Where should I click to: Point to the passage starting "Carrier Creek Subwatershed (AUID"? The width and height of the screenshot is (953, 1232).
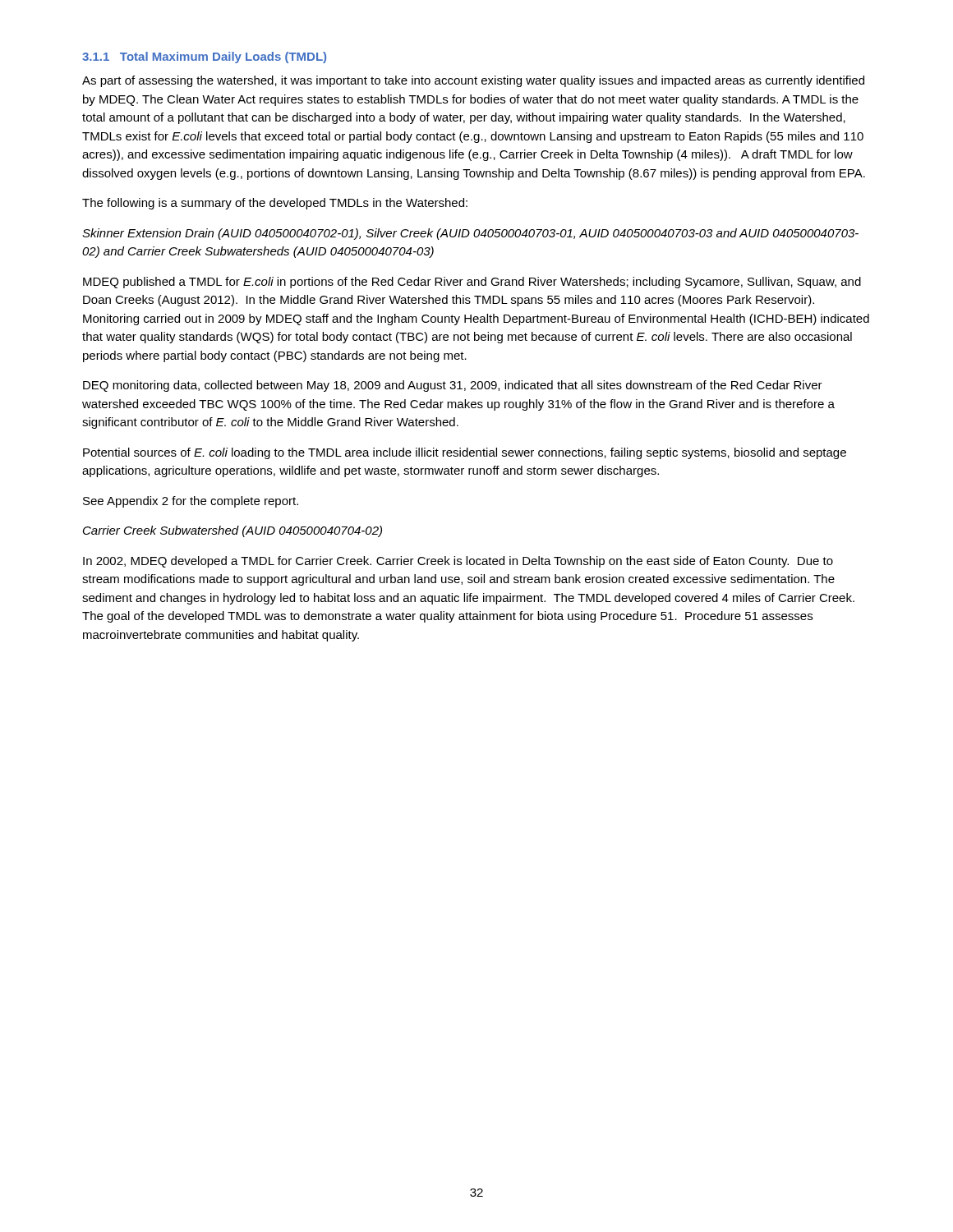coord(232,531)
